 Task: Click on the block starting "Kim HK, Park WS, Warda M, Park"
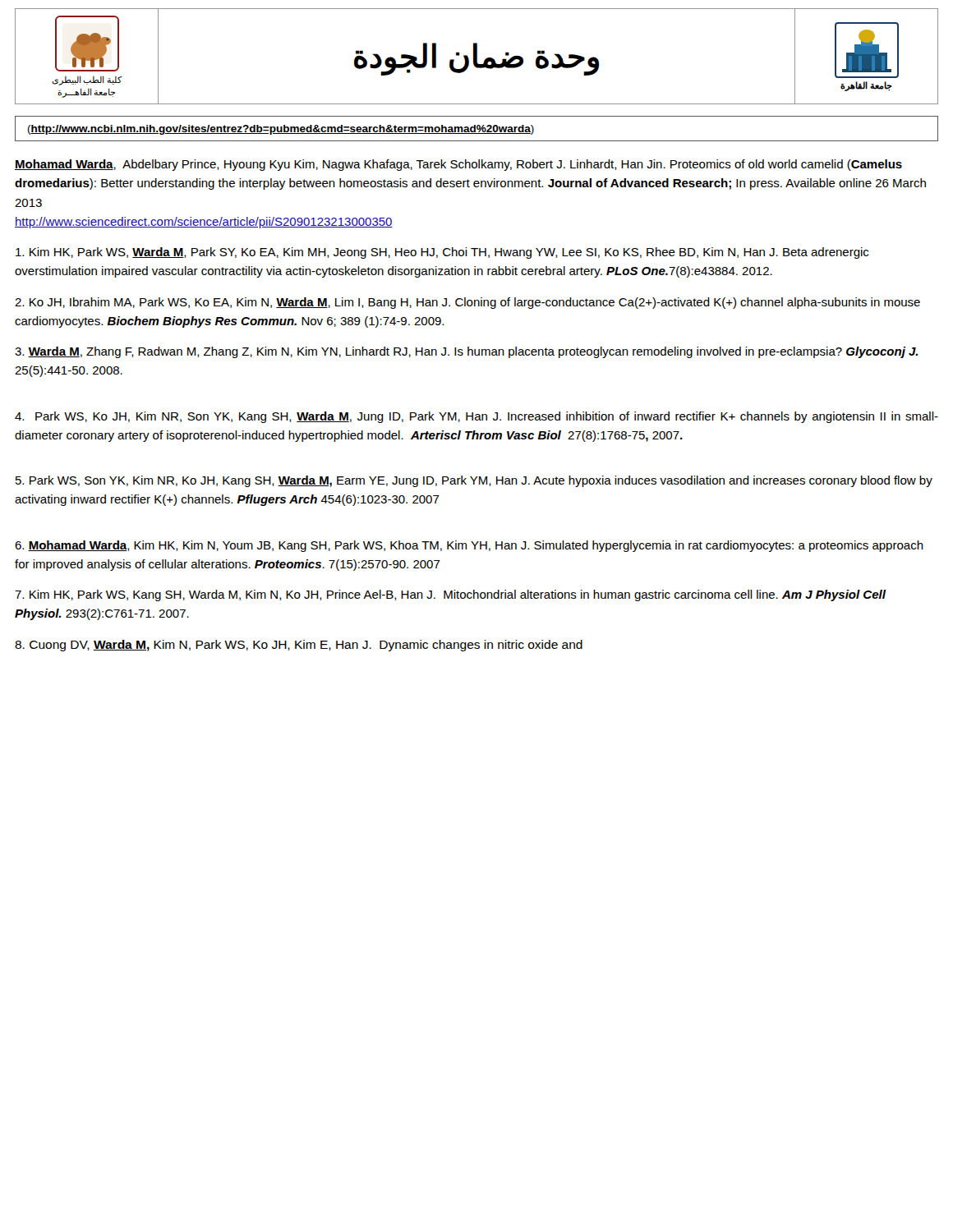[442, 261]
